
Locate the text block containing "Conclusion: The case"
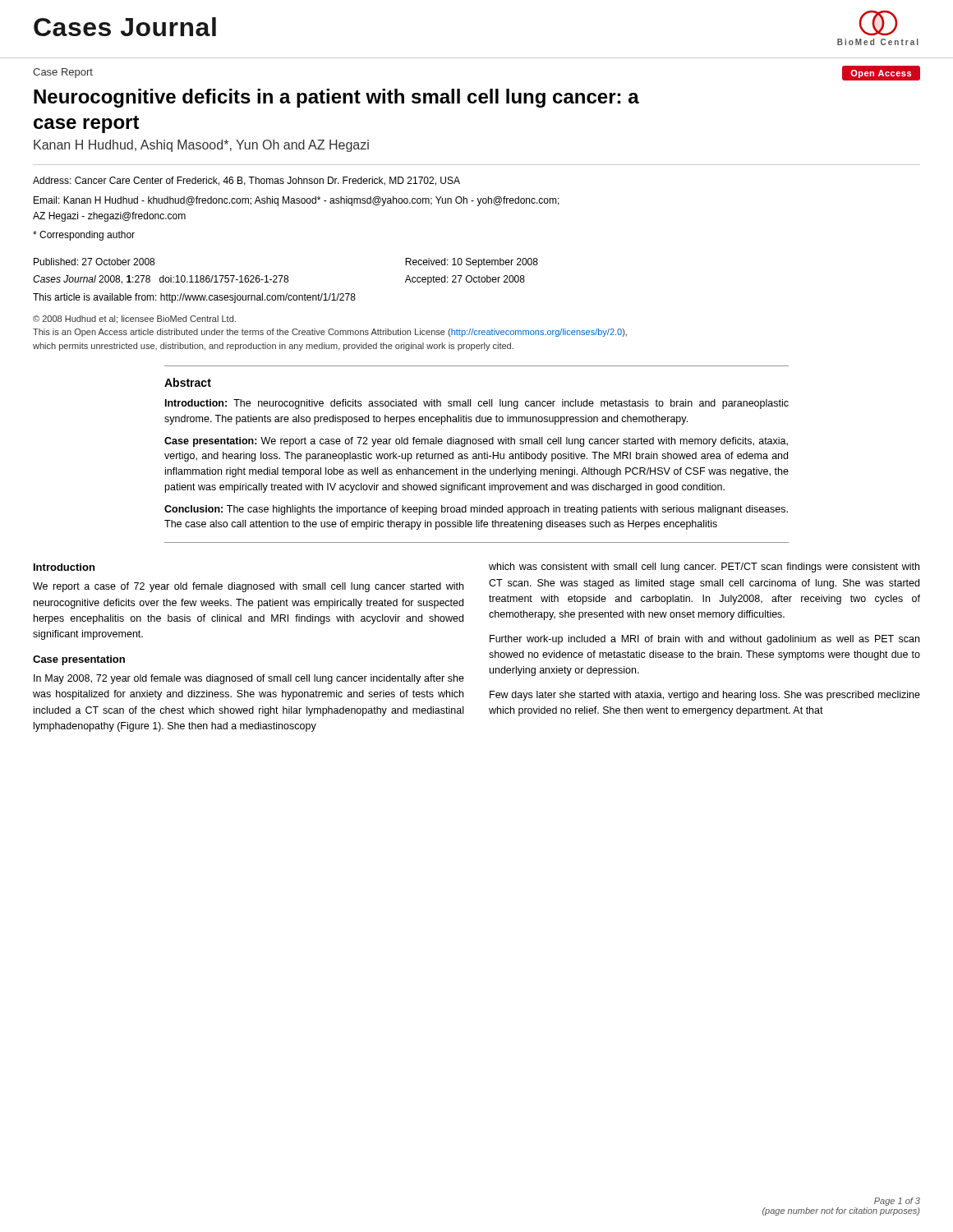(x=476, y=517)
